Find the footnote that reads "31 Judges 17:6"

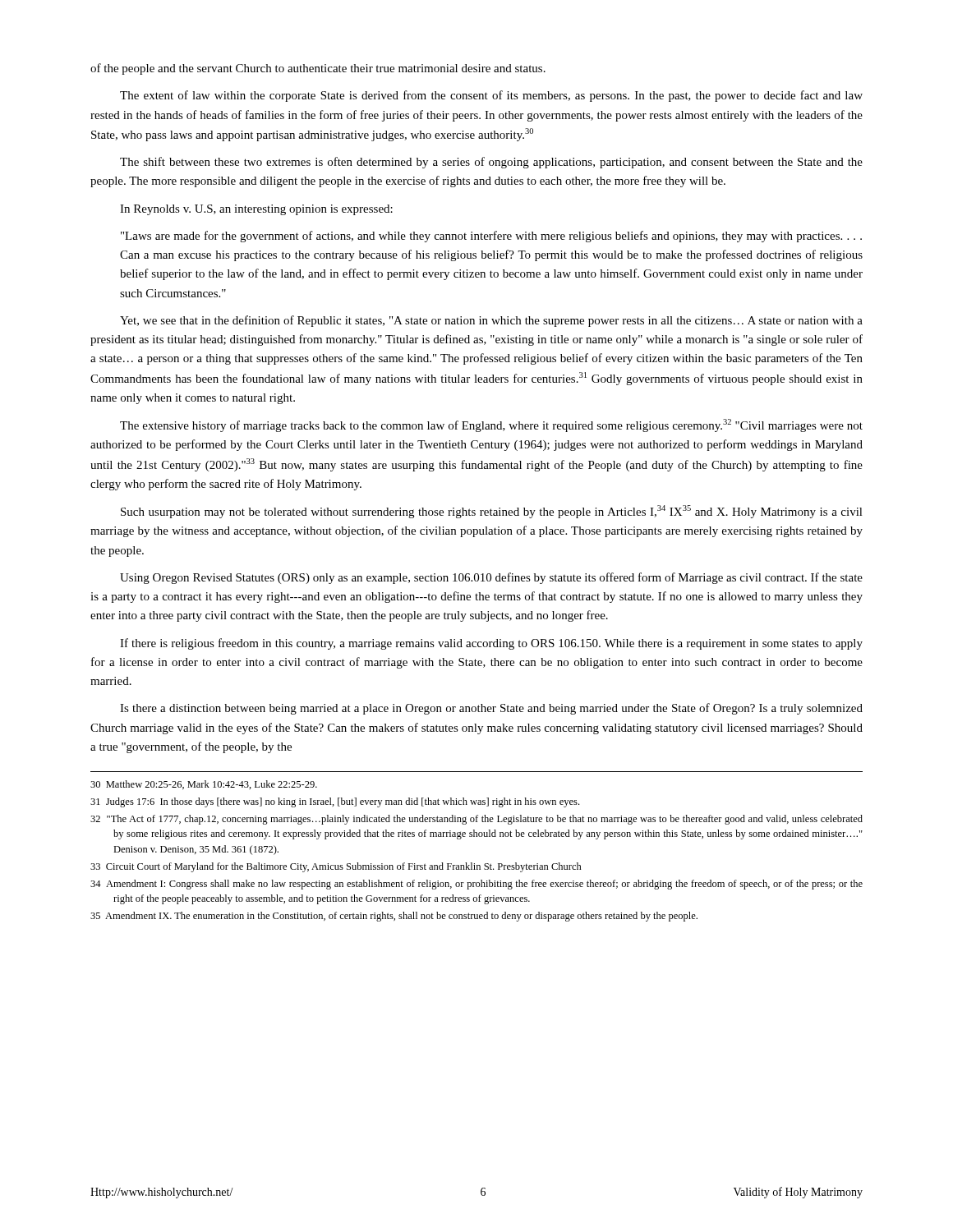coord(335,802)
